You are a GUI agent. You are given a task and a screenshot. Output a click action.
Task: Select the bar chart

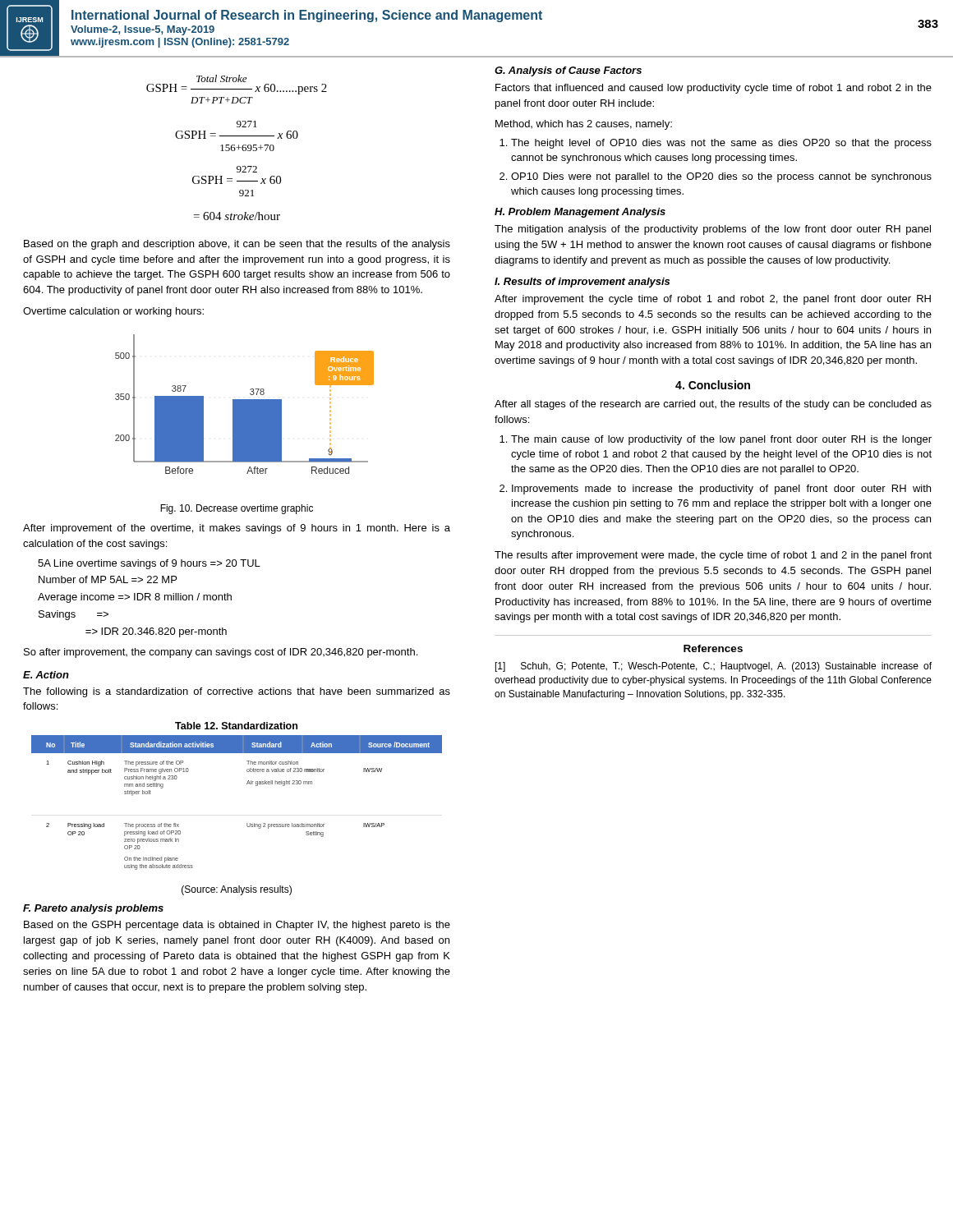tap(237, 414)
